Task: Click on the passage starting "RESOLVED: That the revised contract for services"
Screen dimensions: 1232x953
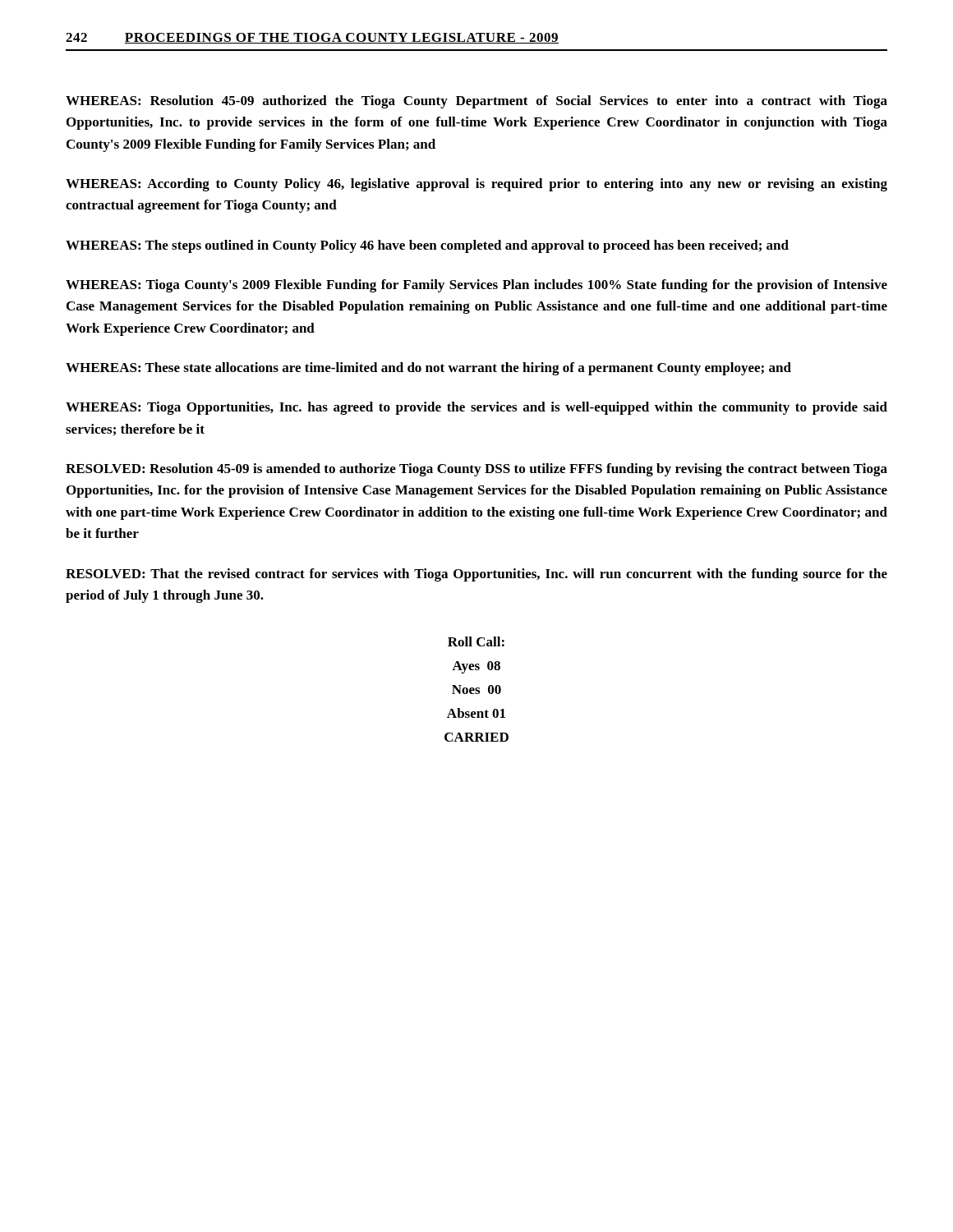Action: point(476,584)
